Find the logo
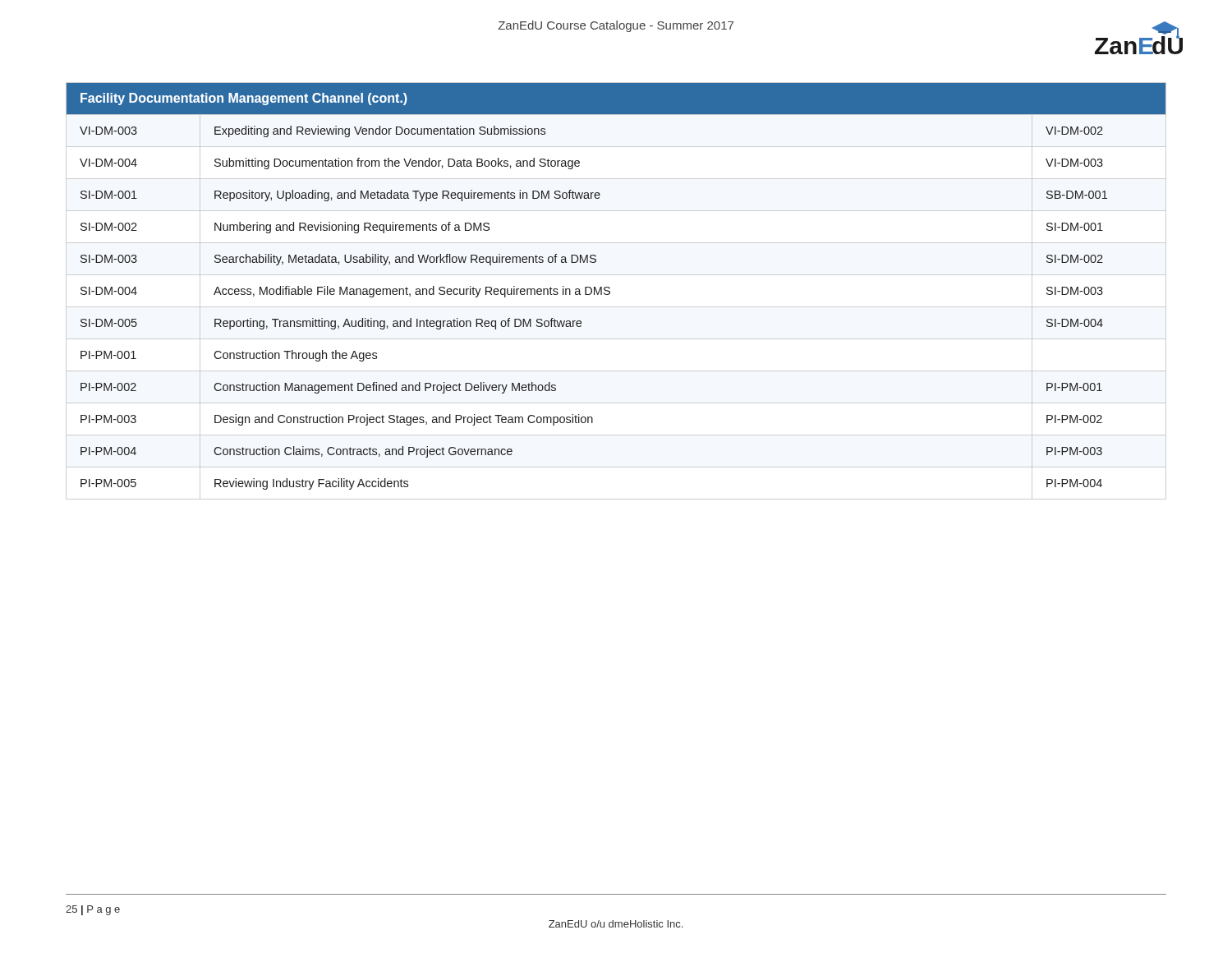This screenshot has height=953, width=1232. tap(1138, 39)
